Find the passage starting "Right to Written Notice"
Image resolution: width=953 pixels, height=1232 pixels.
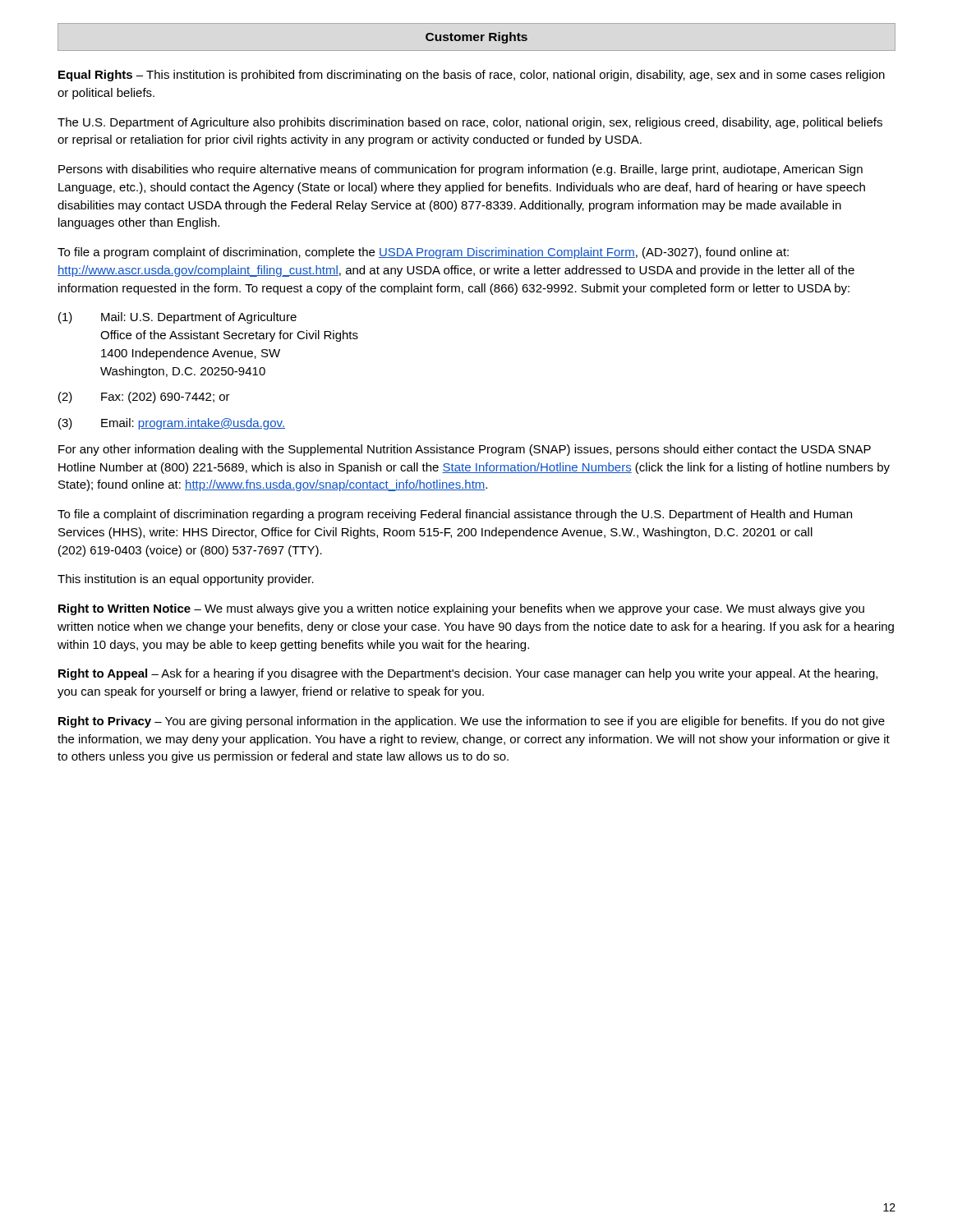(x=476, y=626)
